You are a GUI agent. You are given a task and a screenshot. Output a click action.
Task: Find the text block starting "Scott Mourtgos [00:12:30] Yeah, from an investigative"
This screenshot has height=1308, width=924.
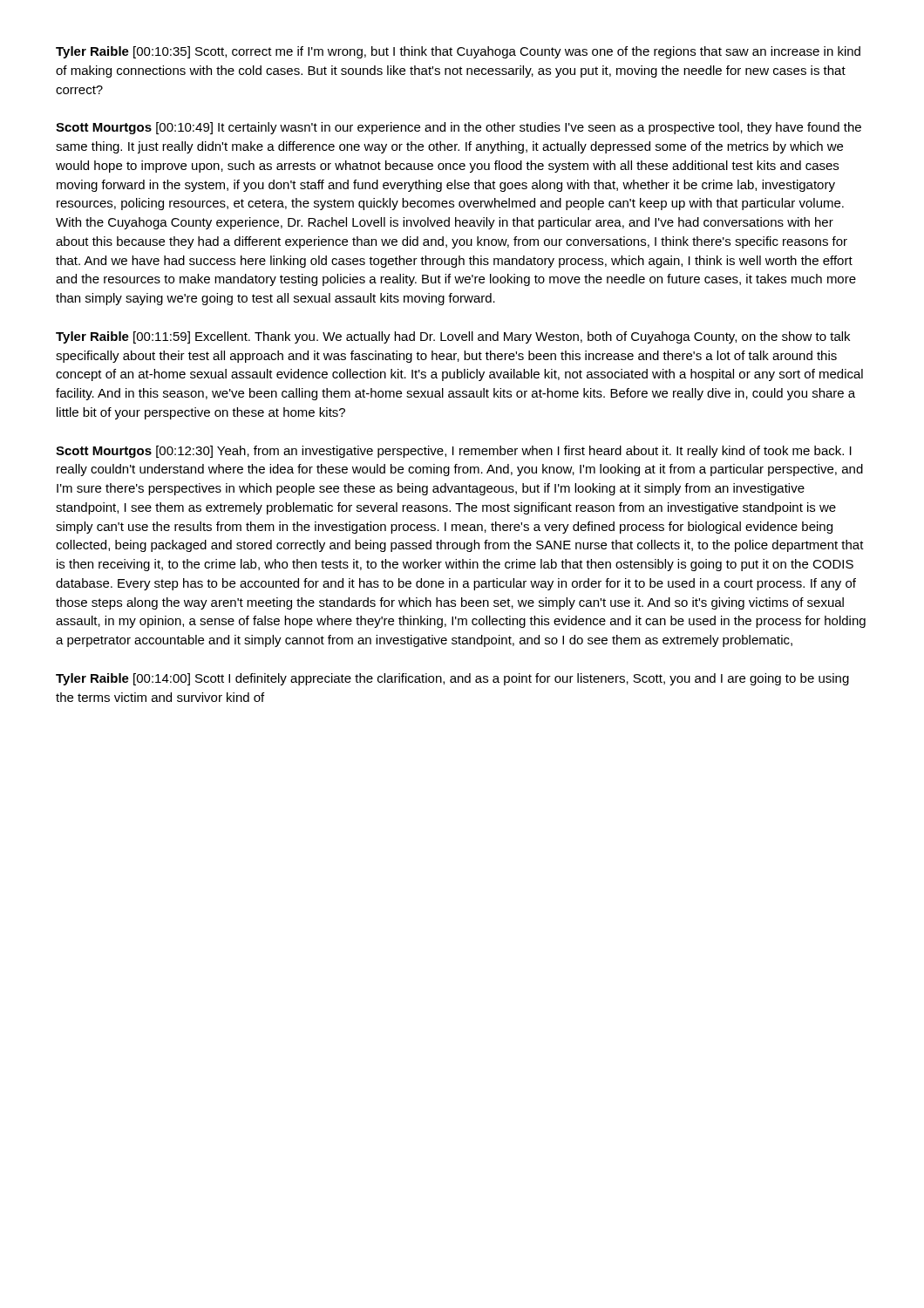[461, 545]
